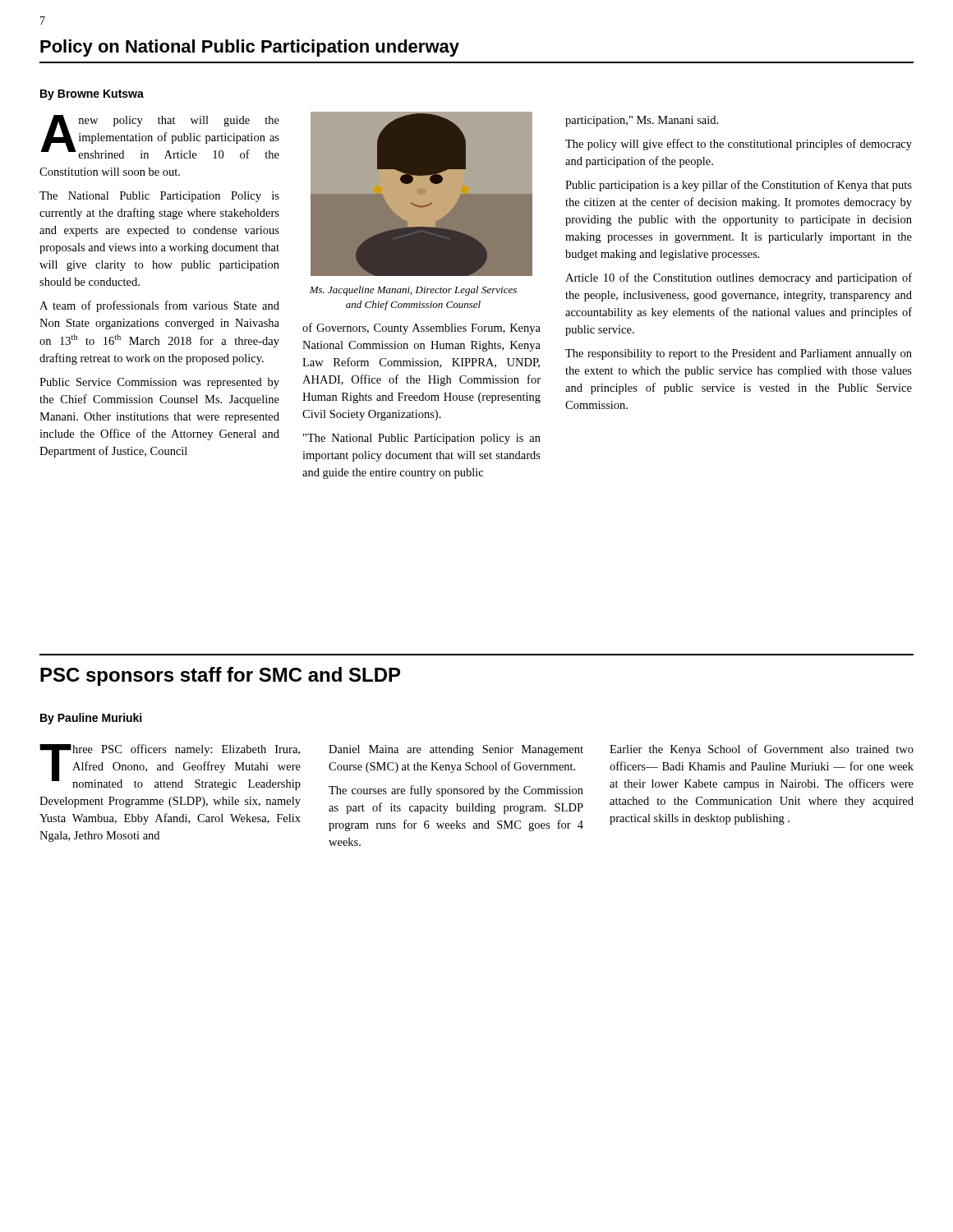The width and height of the screenshot is (953, 1232).
Task: Select the text with the text "By Pauline Muriuki"
Action: pyautogui.click(x=91, y=718)
